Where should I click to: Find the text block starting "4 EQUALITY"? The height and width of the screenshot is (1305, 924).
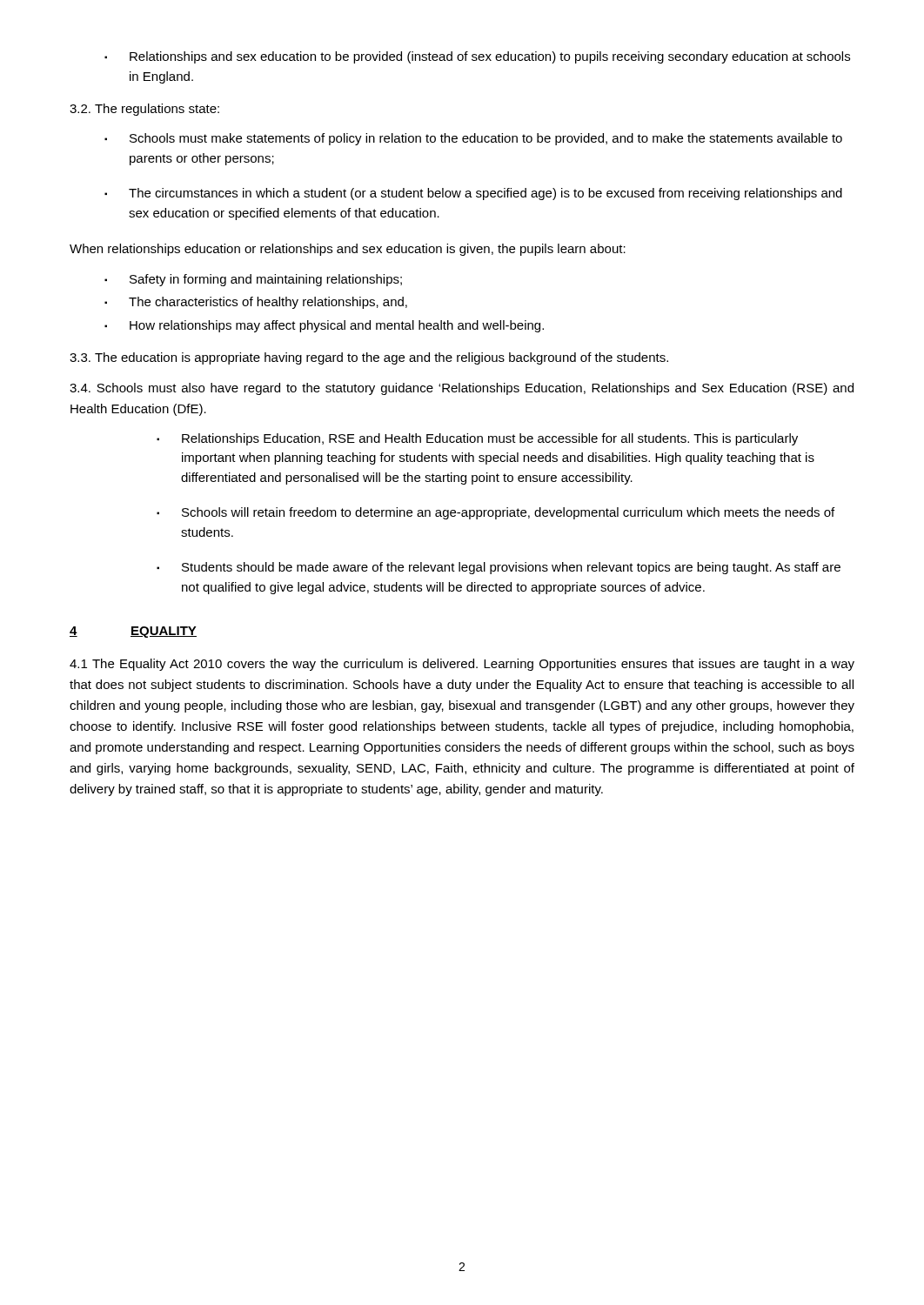[133, 631]
